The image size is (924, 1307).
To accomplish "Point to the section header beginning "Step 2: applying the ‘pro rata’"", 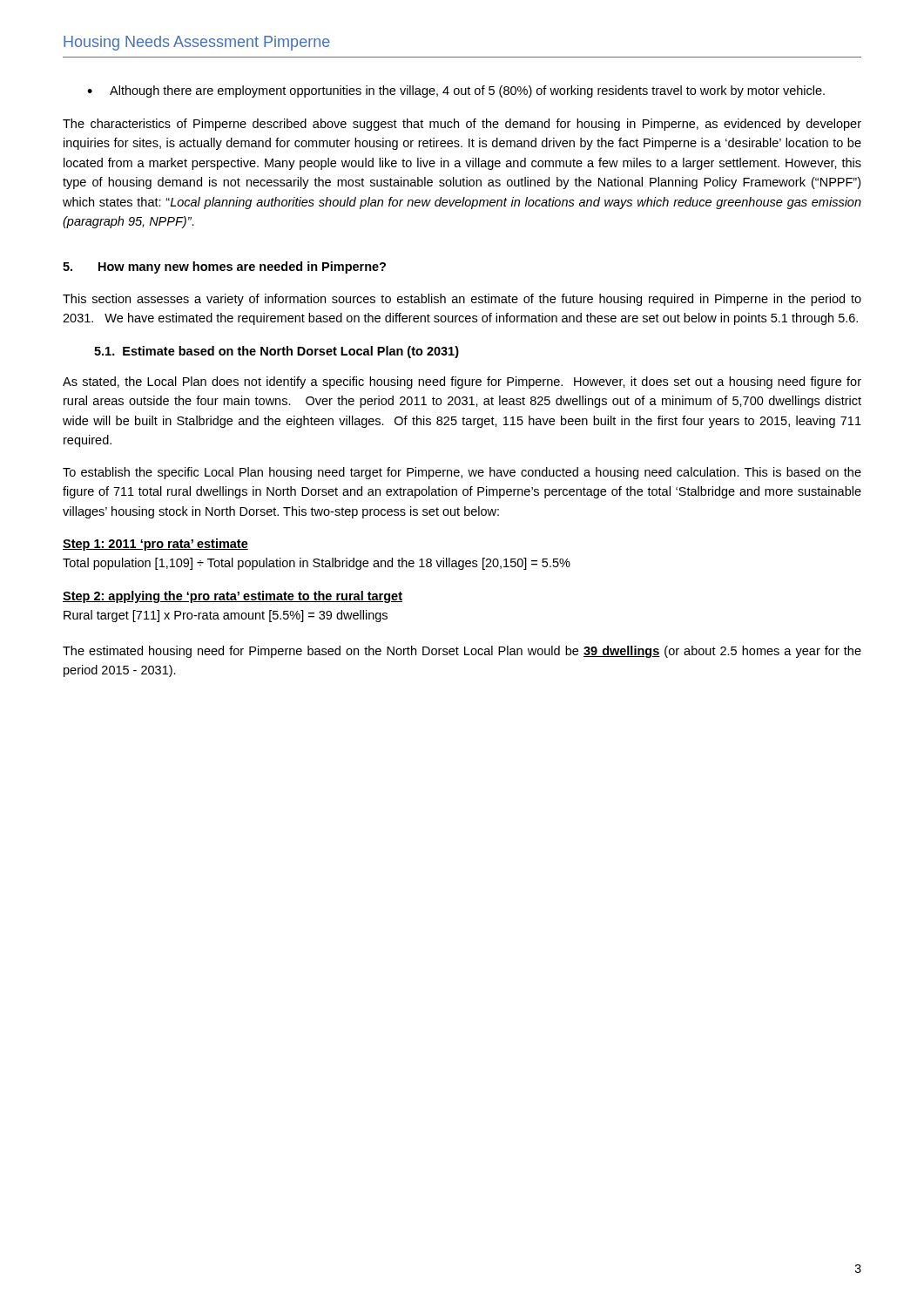I will (x=233, y=596).
